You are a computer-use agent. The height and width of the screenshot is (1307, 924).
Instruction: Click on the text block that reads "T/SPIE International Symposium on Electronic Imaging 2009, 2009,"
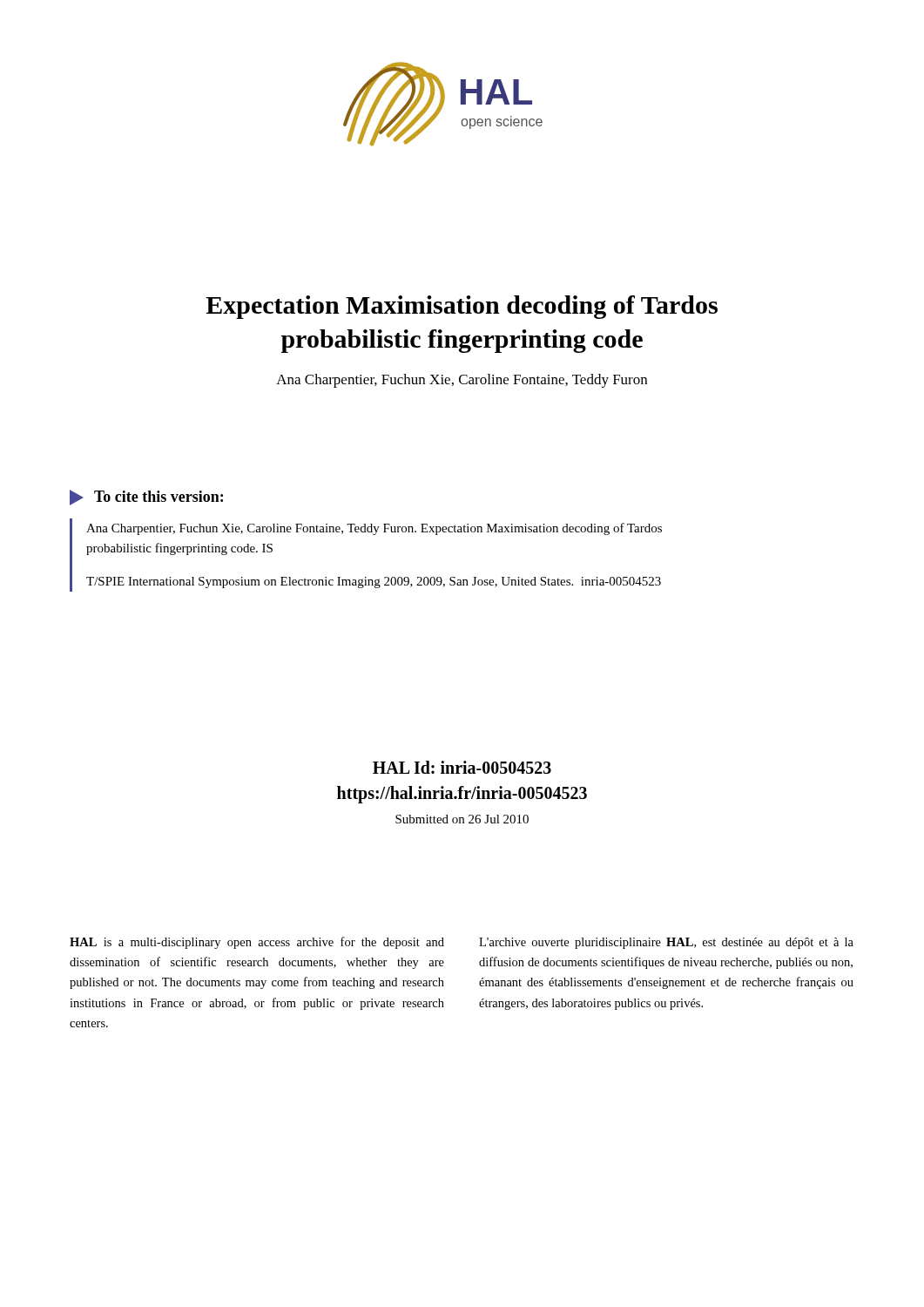(x=374, y=581)
